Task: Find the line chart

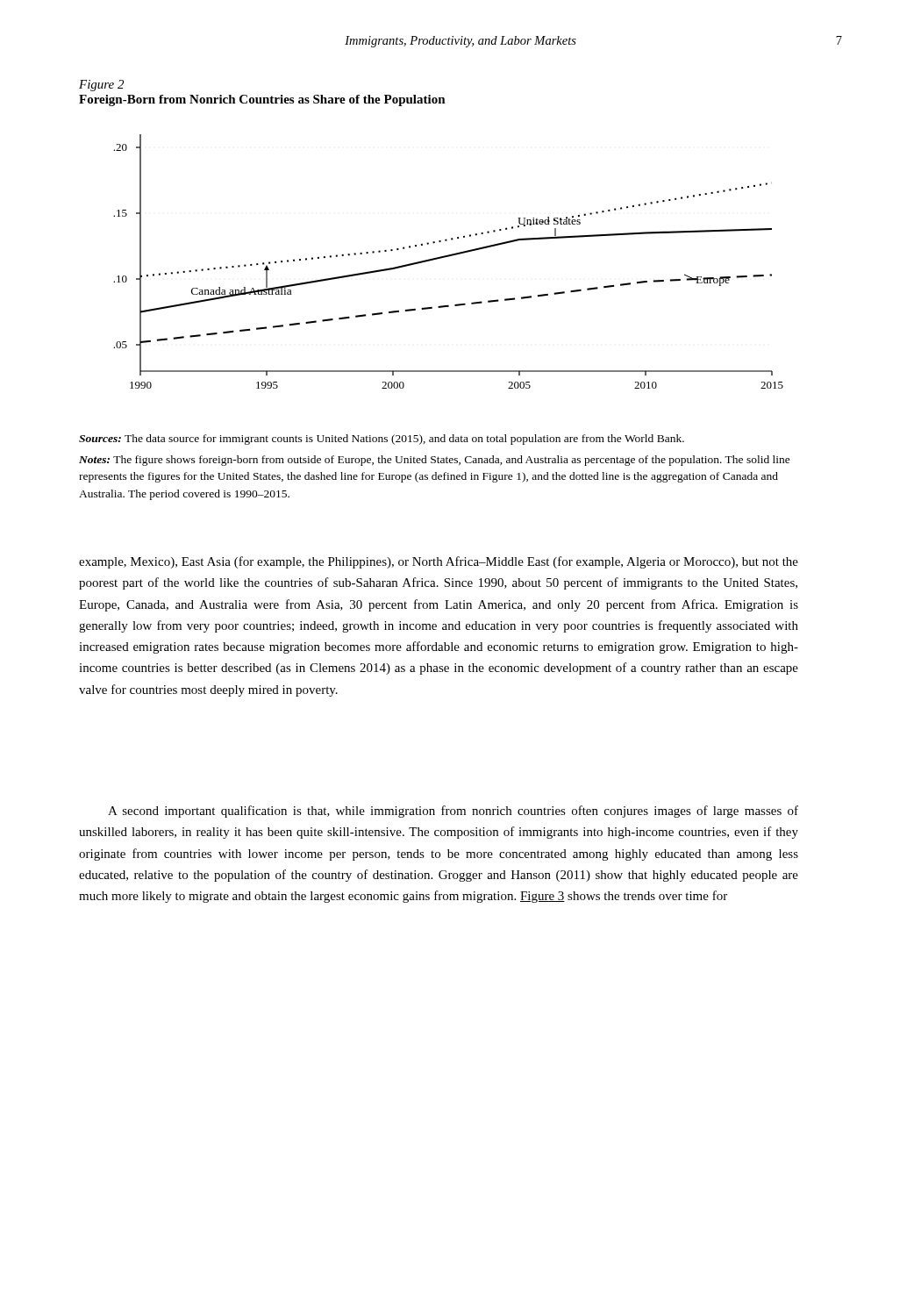Action: (439, 270)
